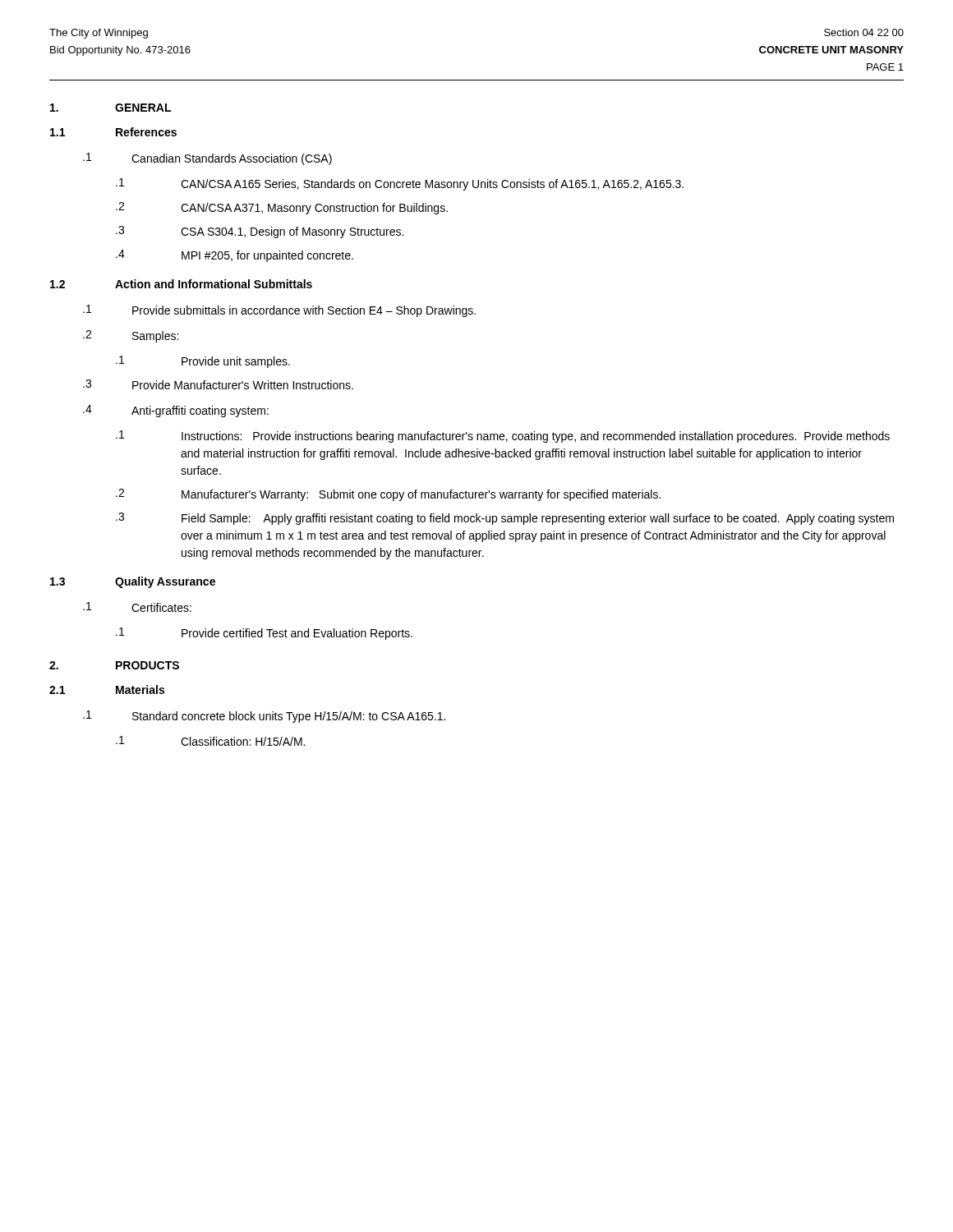The height and width of the screenshot is (1232, 953).
Task: Navigate to the block starting "1.2 Action and Informational Submittals"
Action: click(x=181, y=284)
